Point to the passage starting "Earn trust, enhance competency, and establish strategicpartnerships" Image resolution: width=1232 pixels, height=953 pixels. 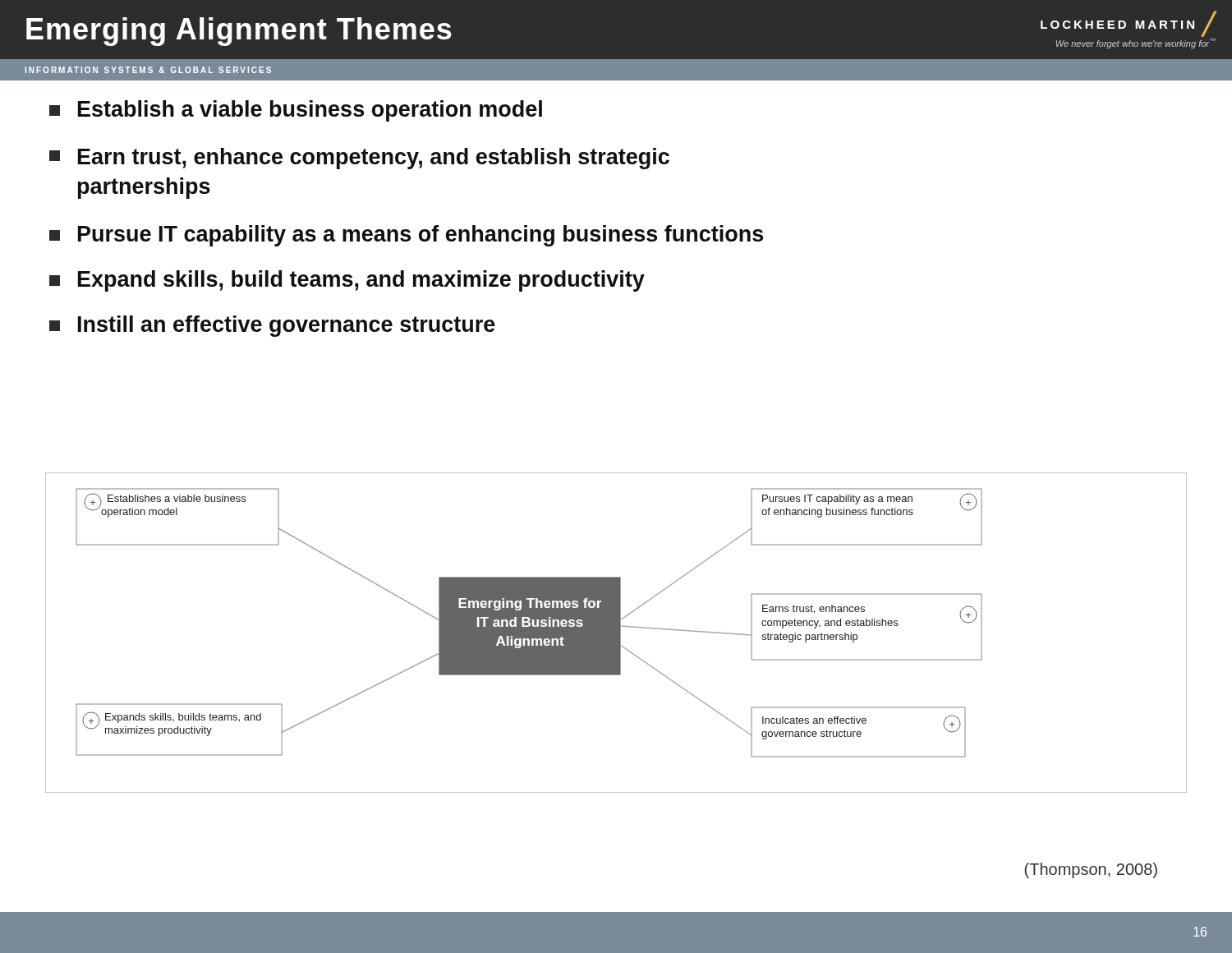click(x=360, y=172)
